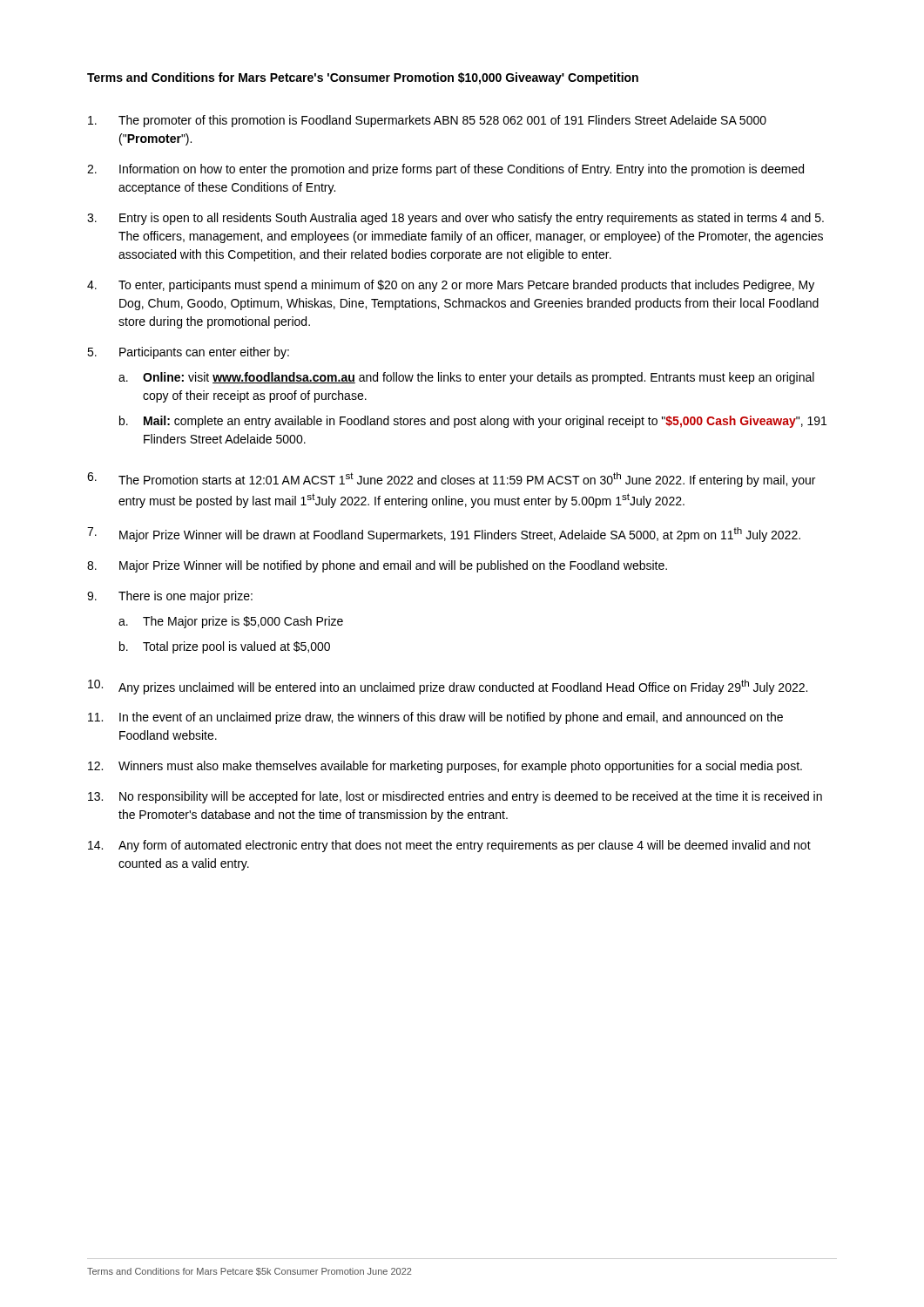Select the text starting "10. Any prizes unclaimed"

pos(462,686)
